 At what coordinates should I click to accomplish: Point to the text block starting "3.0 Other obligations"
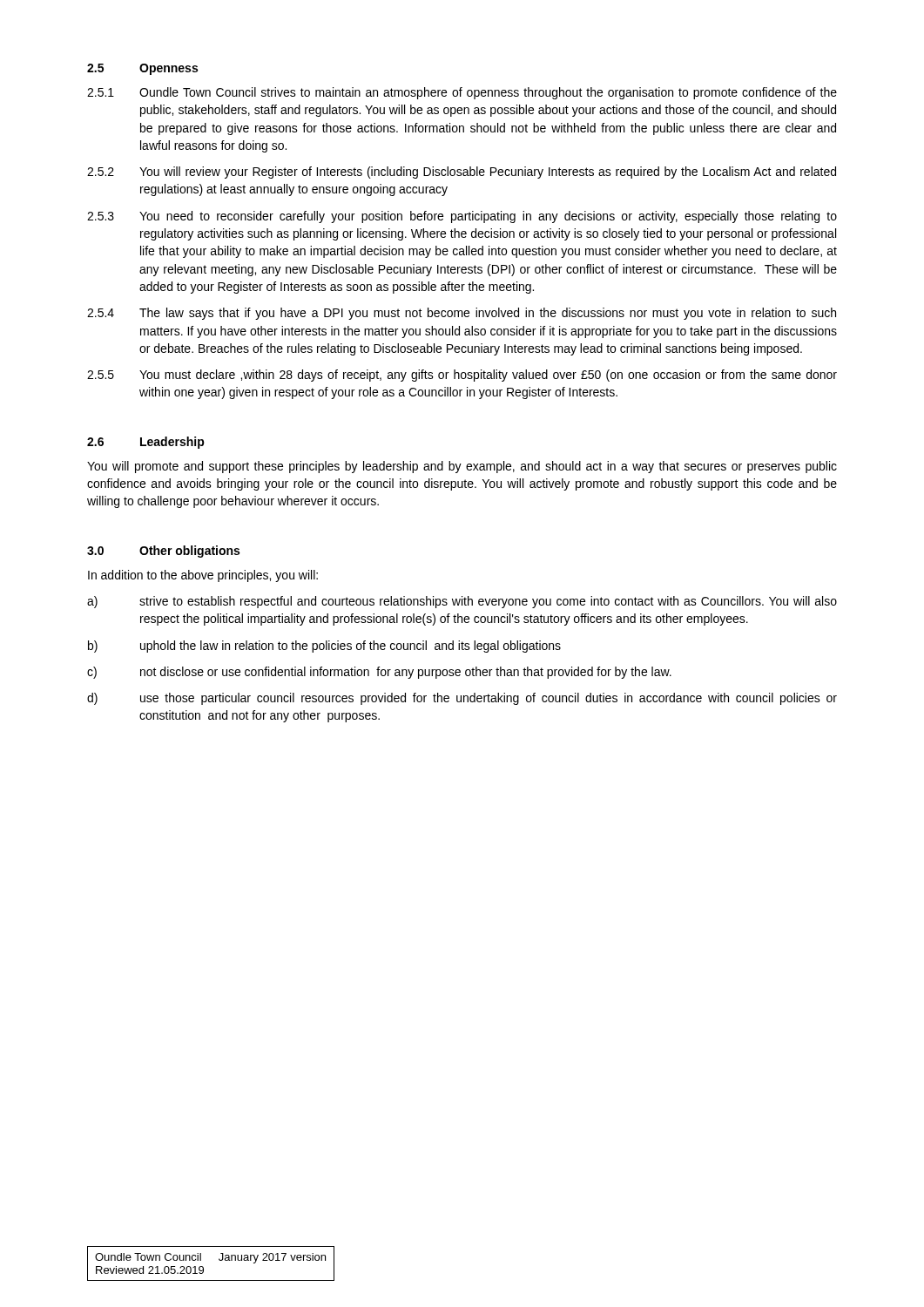point(164,550)
